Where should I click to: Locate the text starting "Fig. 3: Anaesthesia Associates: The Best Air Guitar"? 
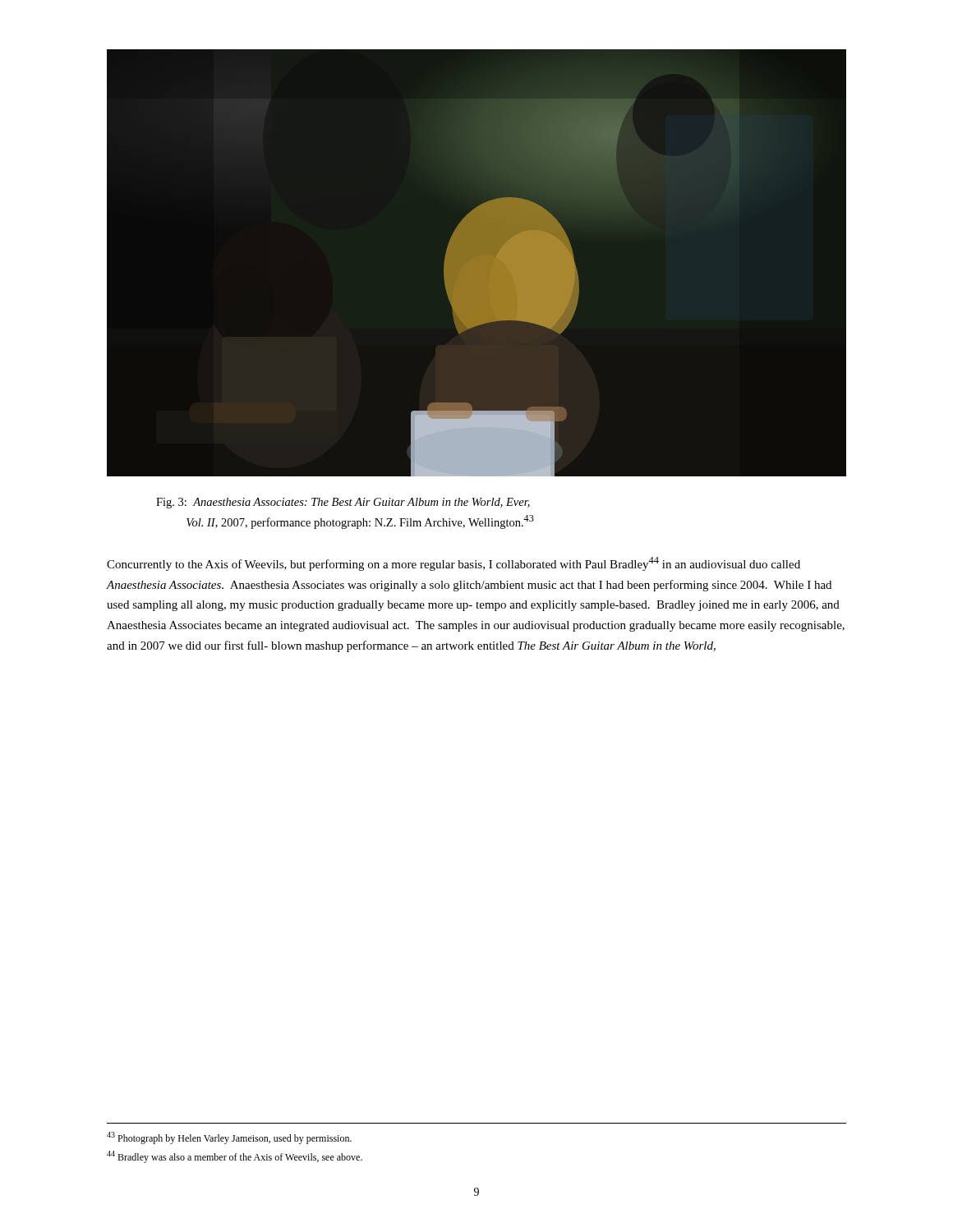pyautogui.click(x=345, y=512)
